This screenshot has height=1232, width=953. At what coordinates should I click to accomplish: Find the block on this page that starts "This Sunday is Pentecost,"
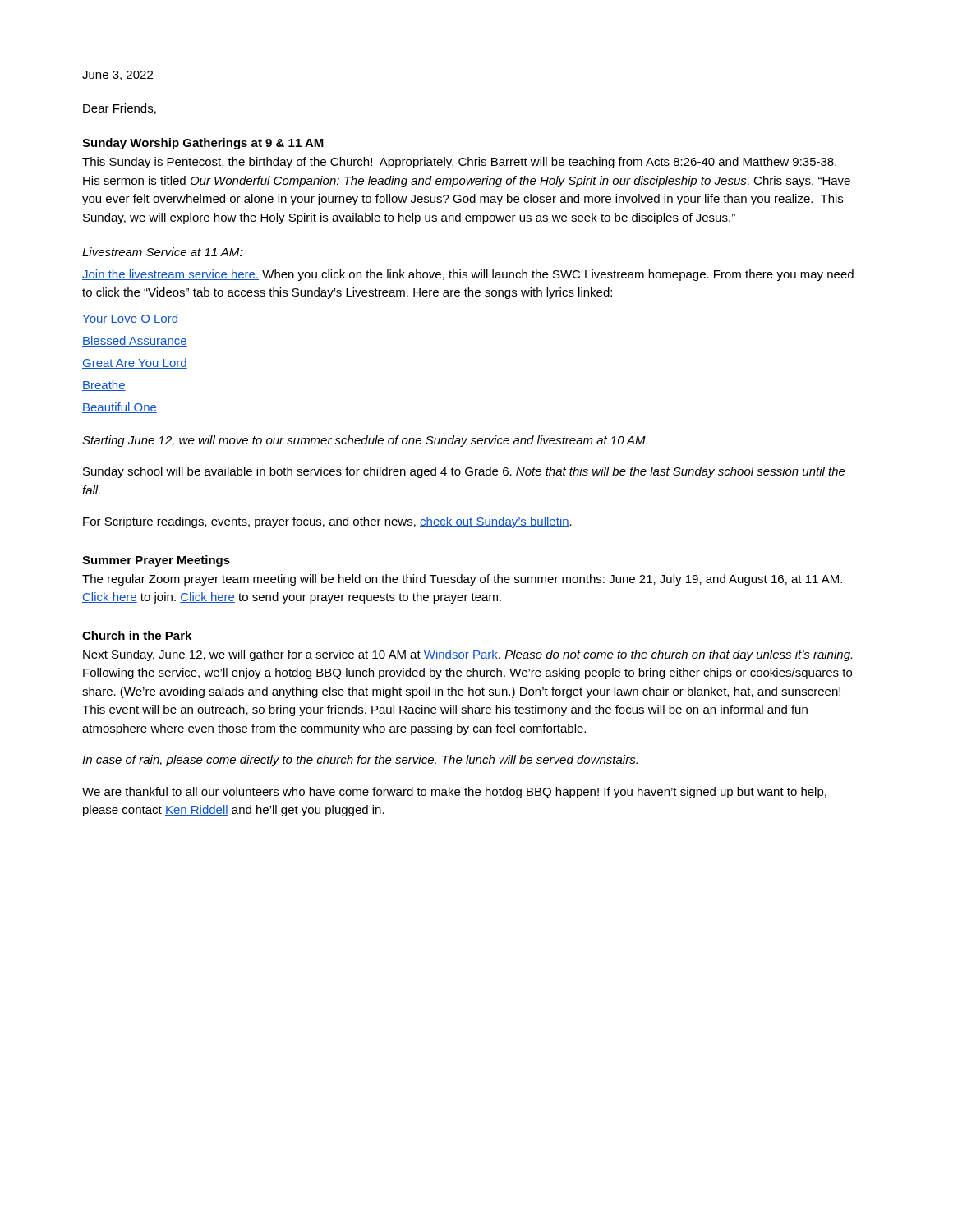466,189
